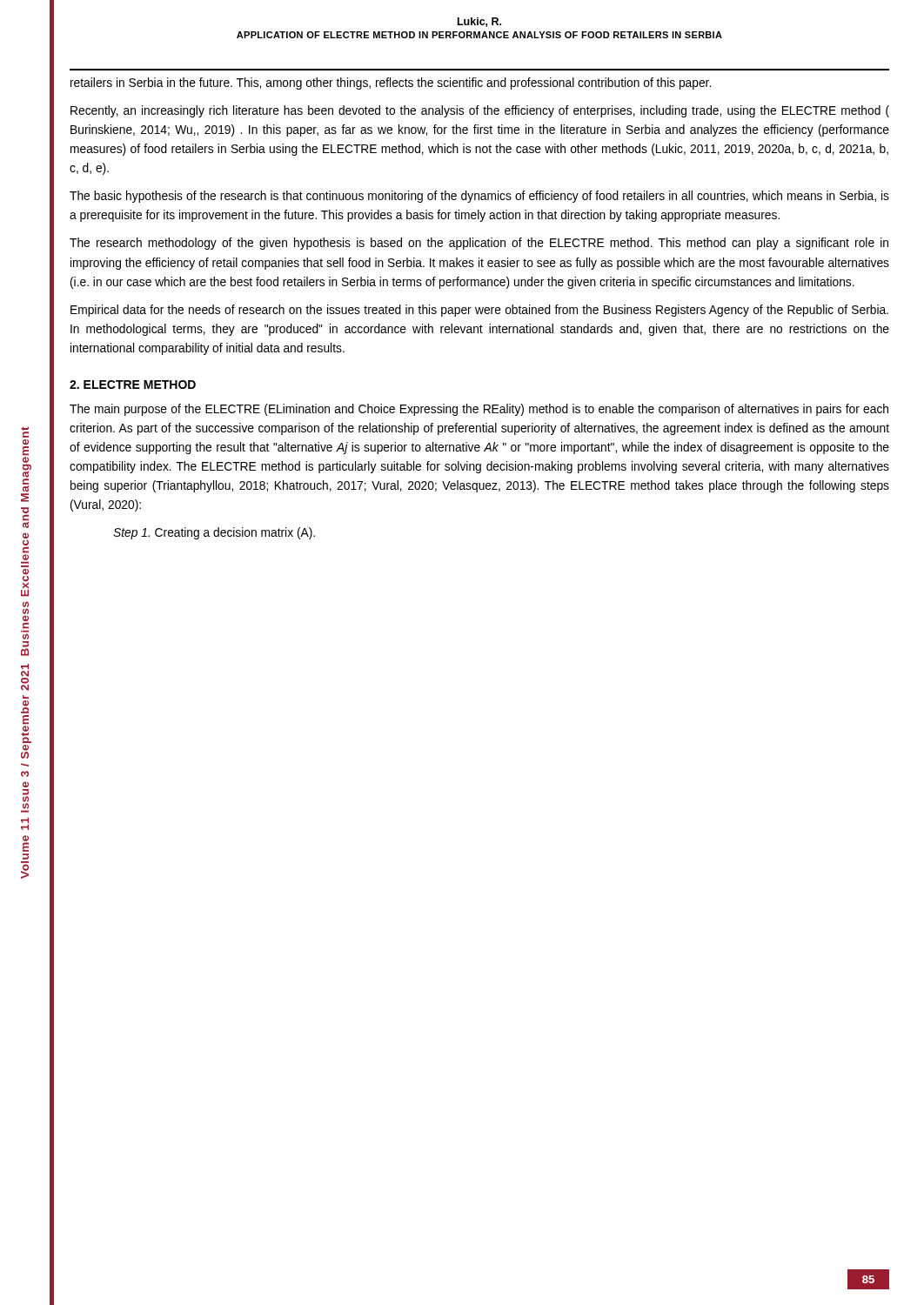
Task: Click on the text block containing "The main purpose"
Action: [479, 457]
